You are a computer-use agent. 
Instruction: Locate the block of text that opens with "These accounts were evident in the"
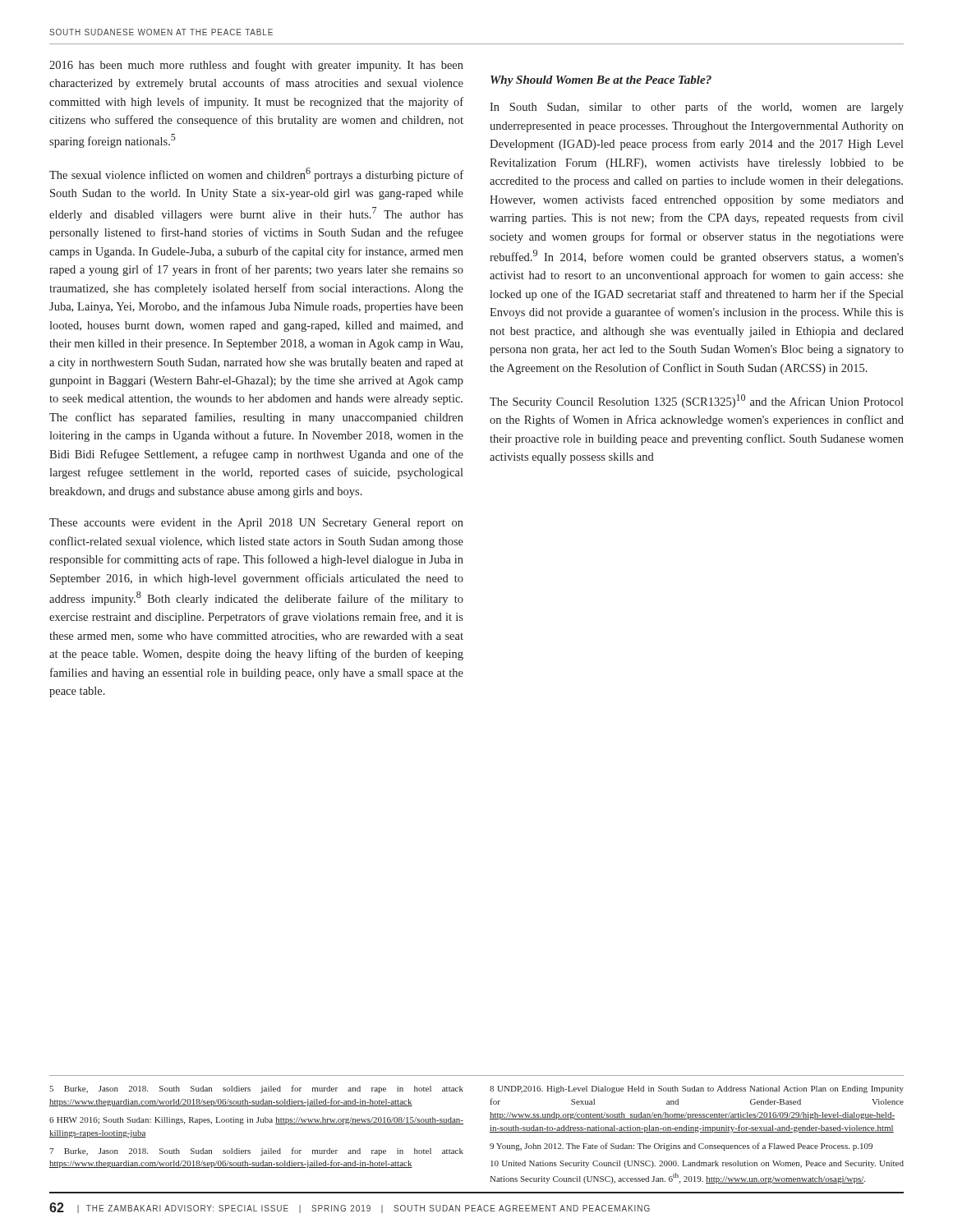pyautogui.click(x=256, y=607)
